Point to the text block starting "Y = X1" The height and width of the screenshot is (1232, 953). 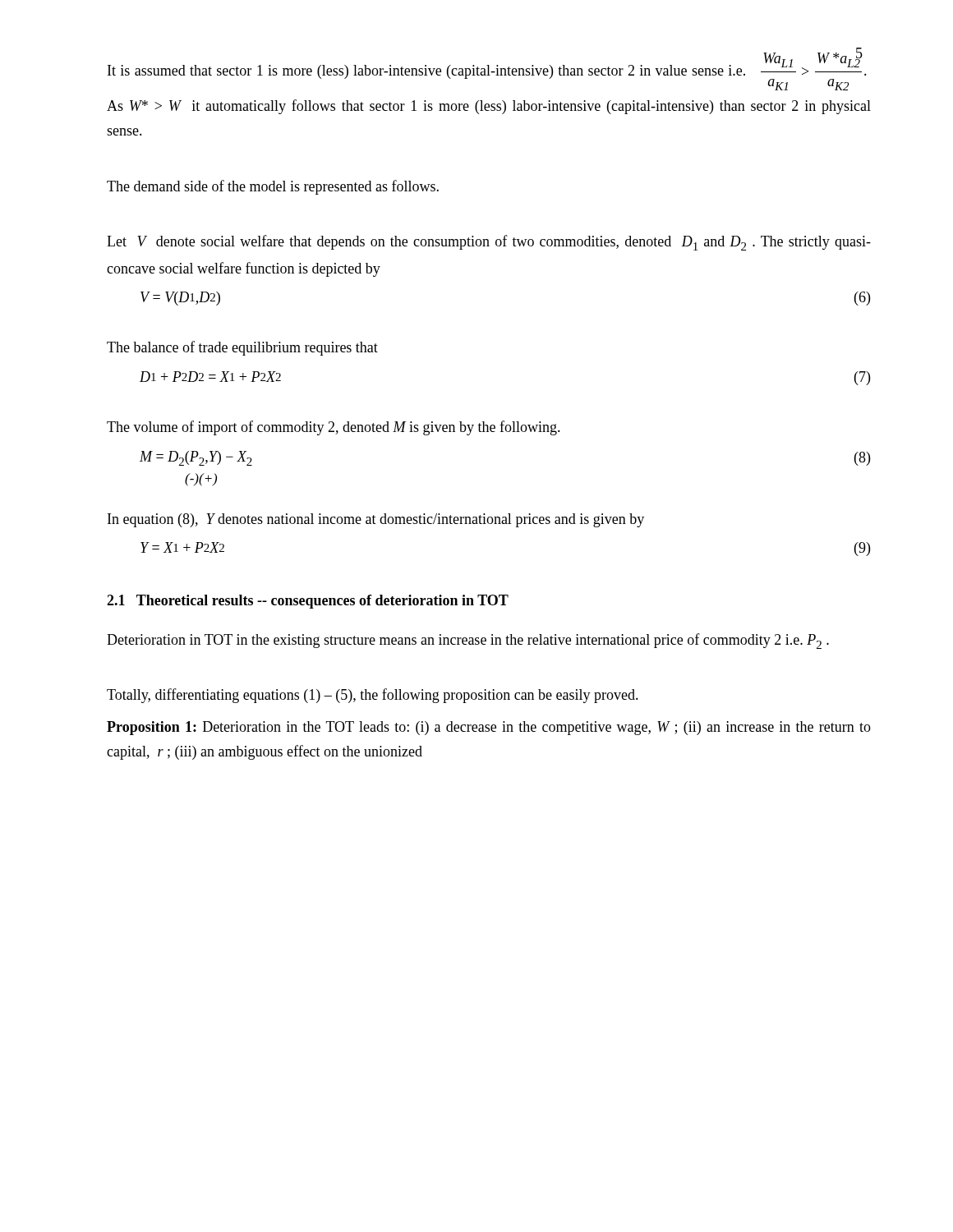click(187, 549)
